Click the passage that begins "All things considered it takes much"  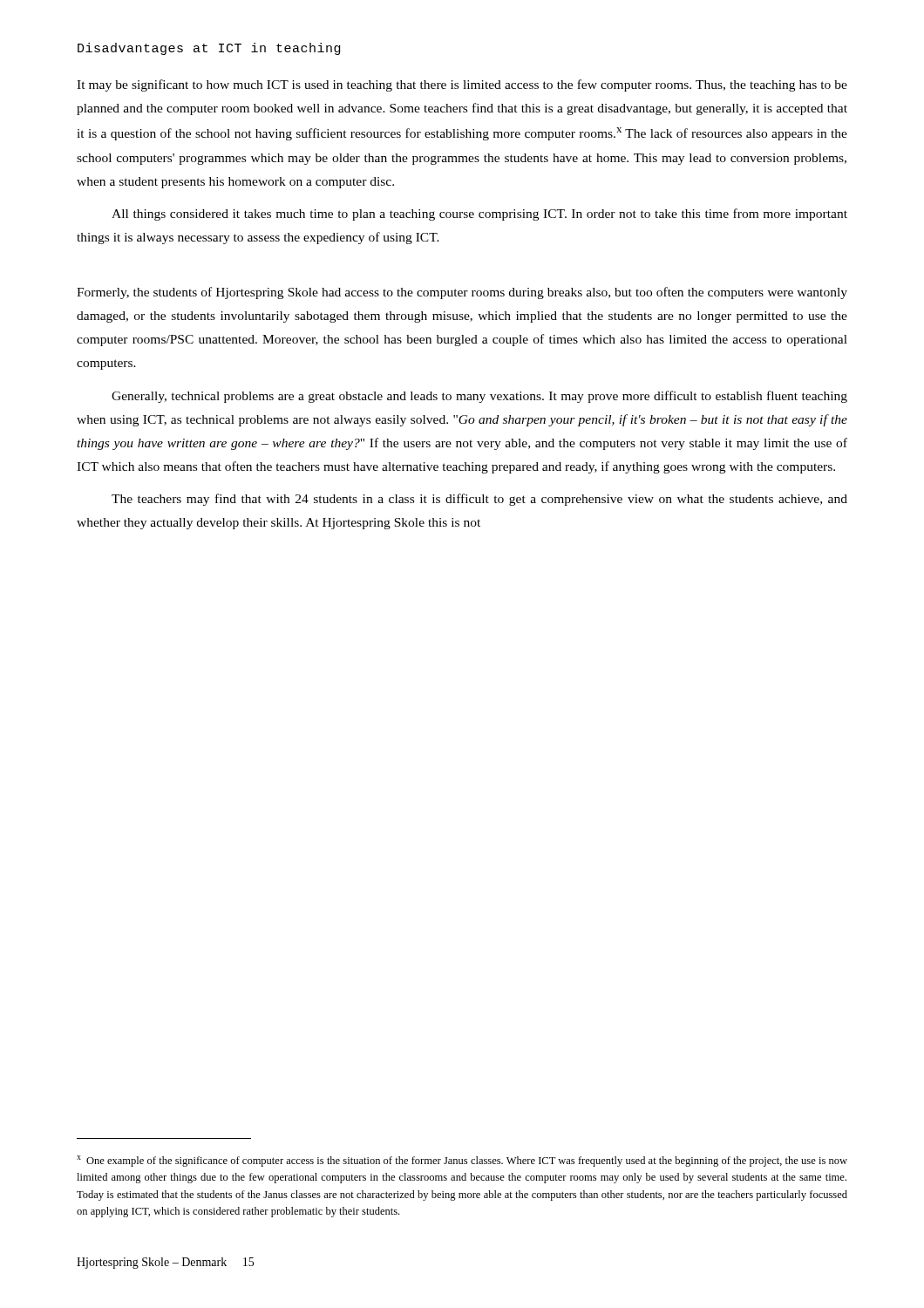coord(462,225)
